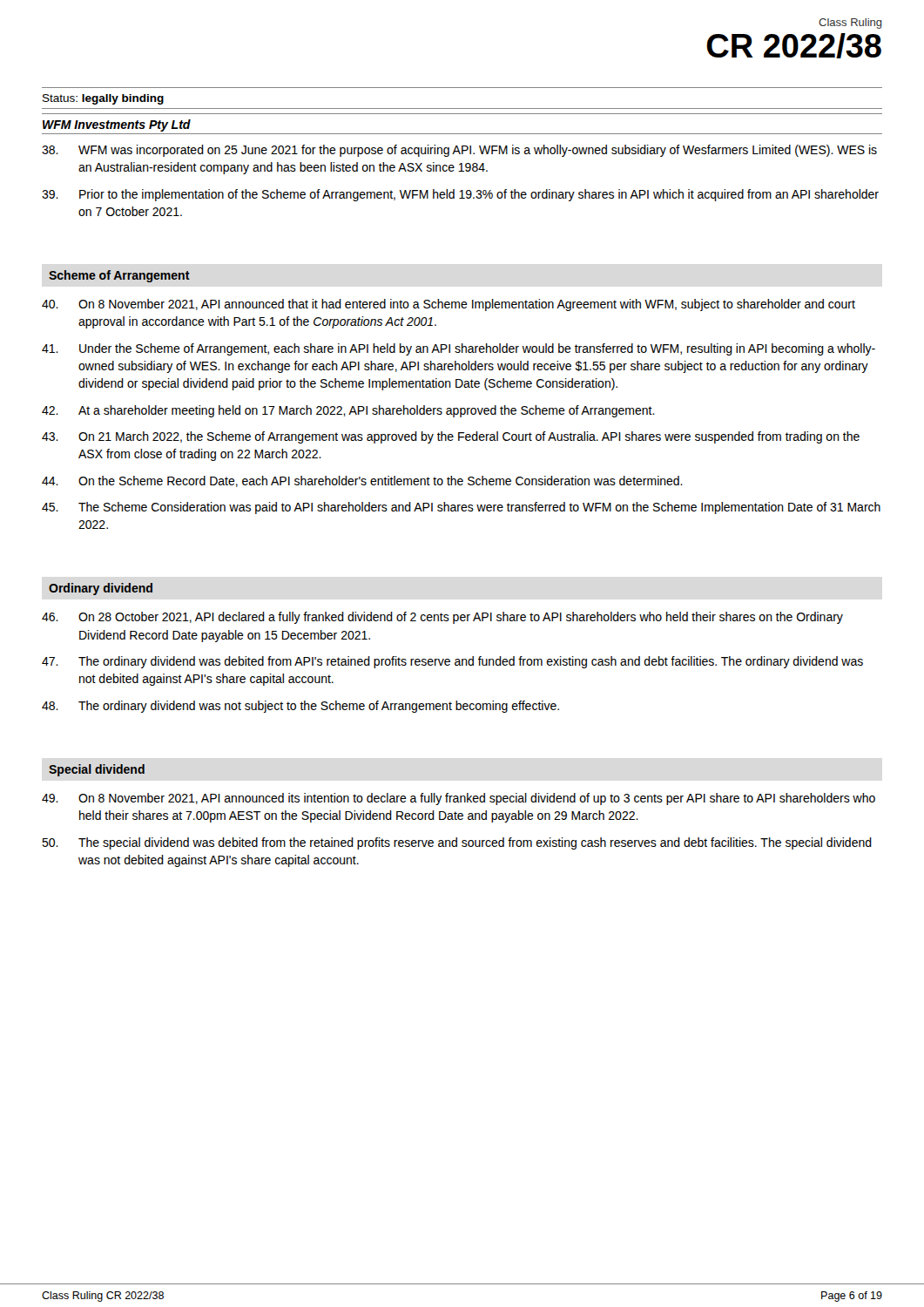Select the text starting "At a shareholder"
This screenshot has width=924, height=1307.
point(462,410)
